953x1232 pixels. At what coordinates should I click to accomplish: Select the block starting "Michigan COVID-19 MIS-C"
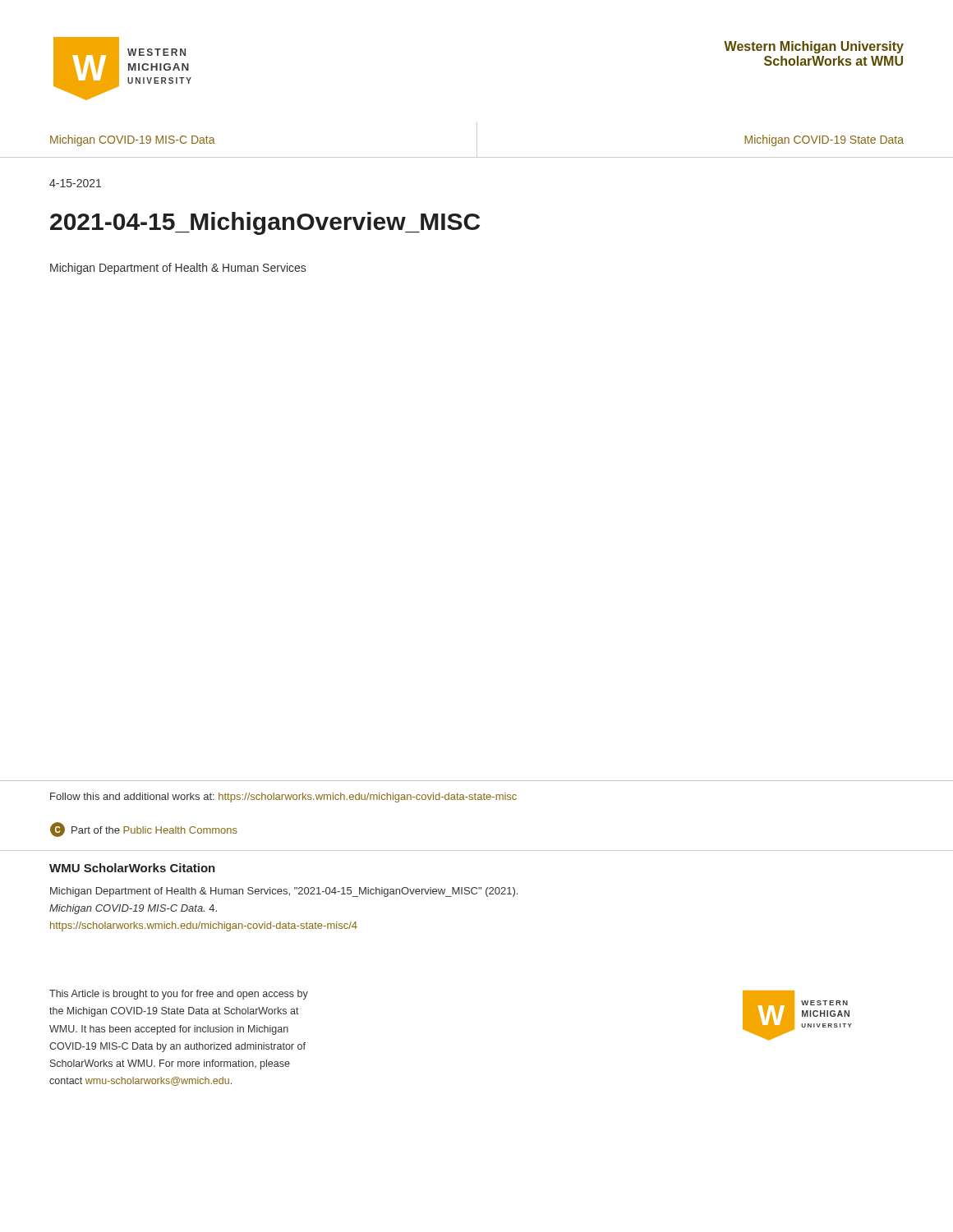pyautogui.click(x=132, y=140)
